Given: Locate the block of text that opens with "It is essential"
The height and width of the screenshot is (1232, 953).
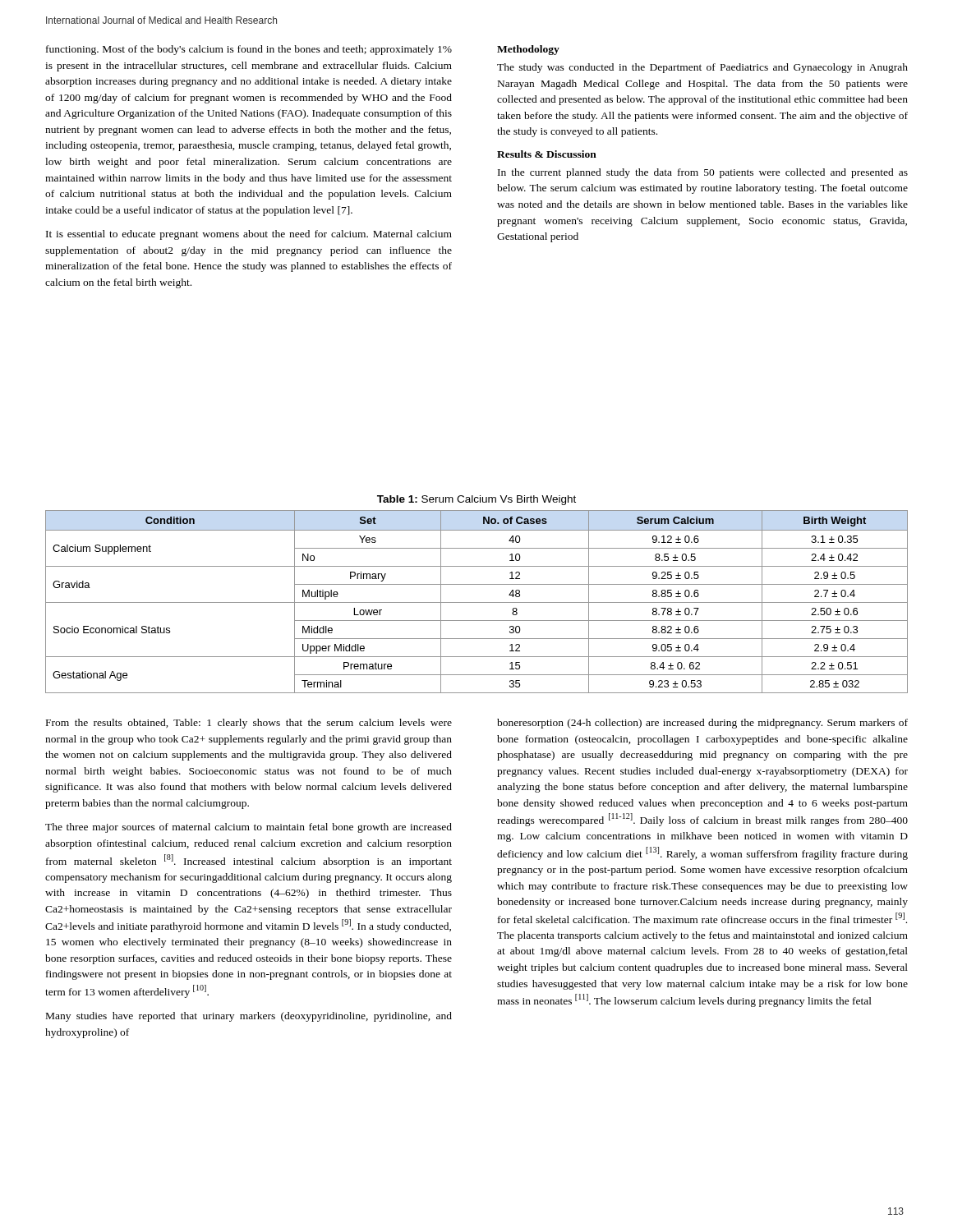Looking at the screenshot, I should point(248,258).
